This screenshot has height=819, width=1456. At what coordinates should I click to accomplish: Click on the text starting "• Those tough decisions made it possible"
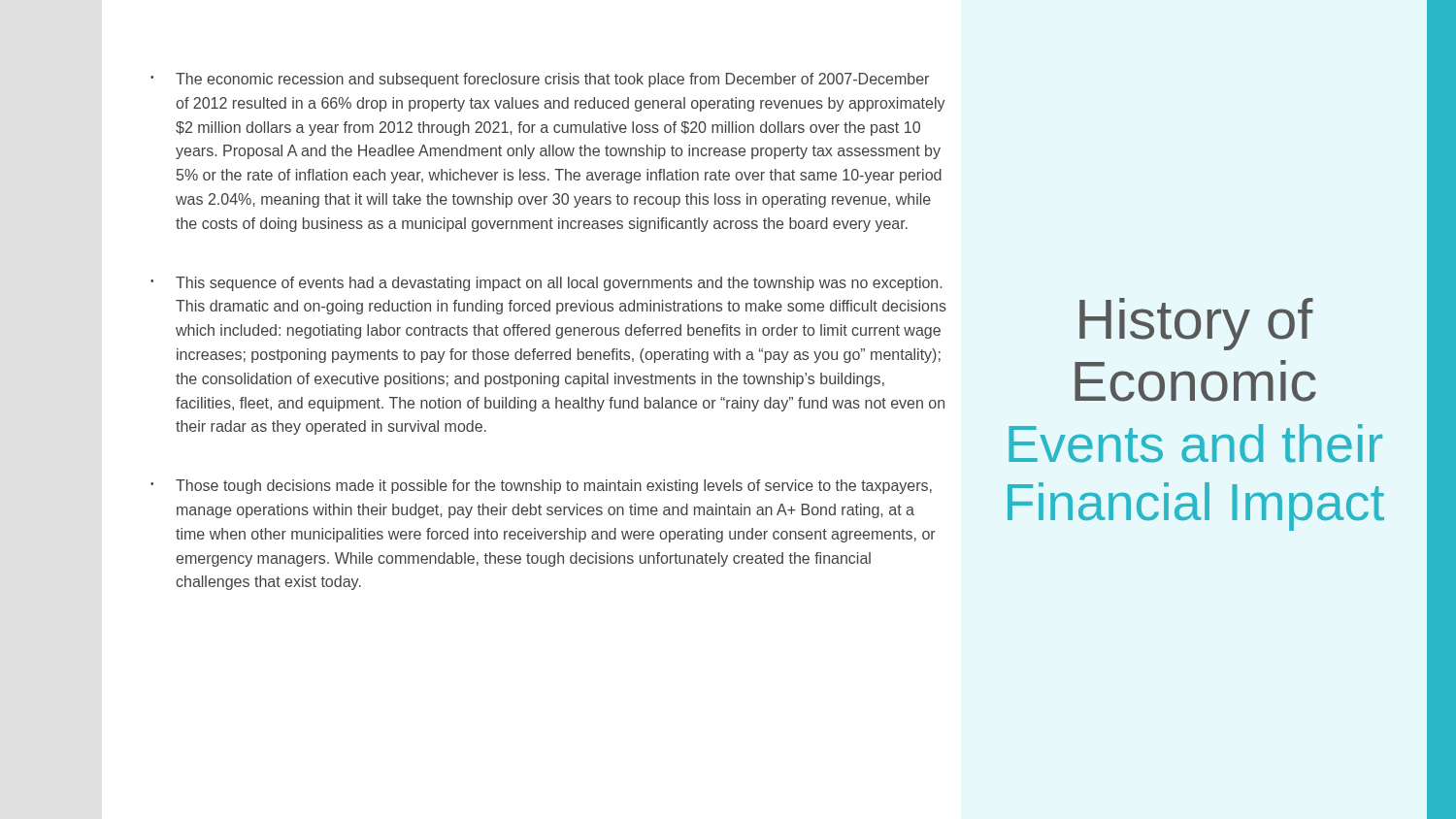548,535
